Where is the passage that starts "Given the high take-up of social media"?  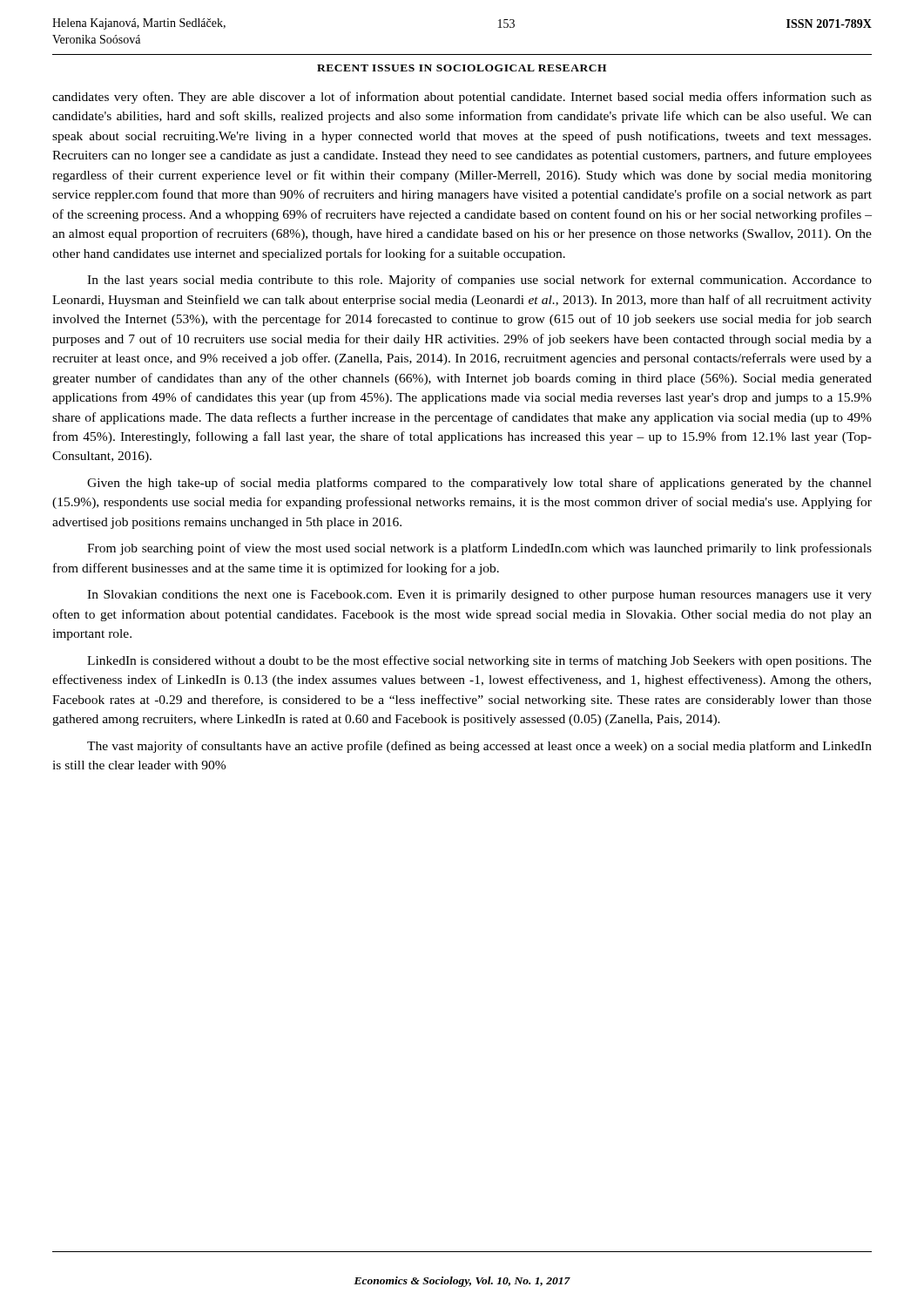point(462,502)
